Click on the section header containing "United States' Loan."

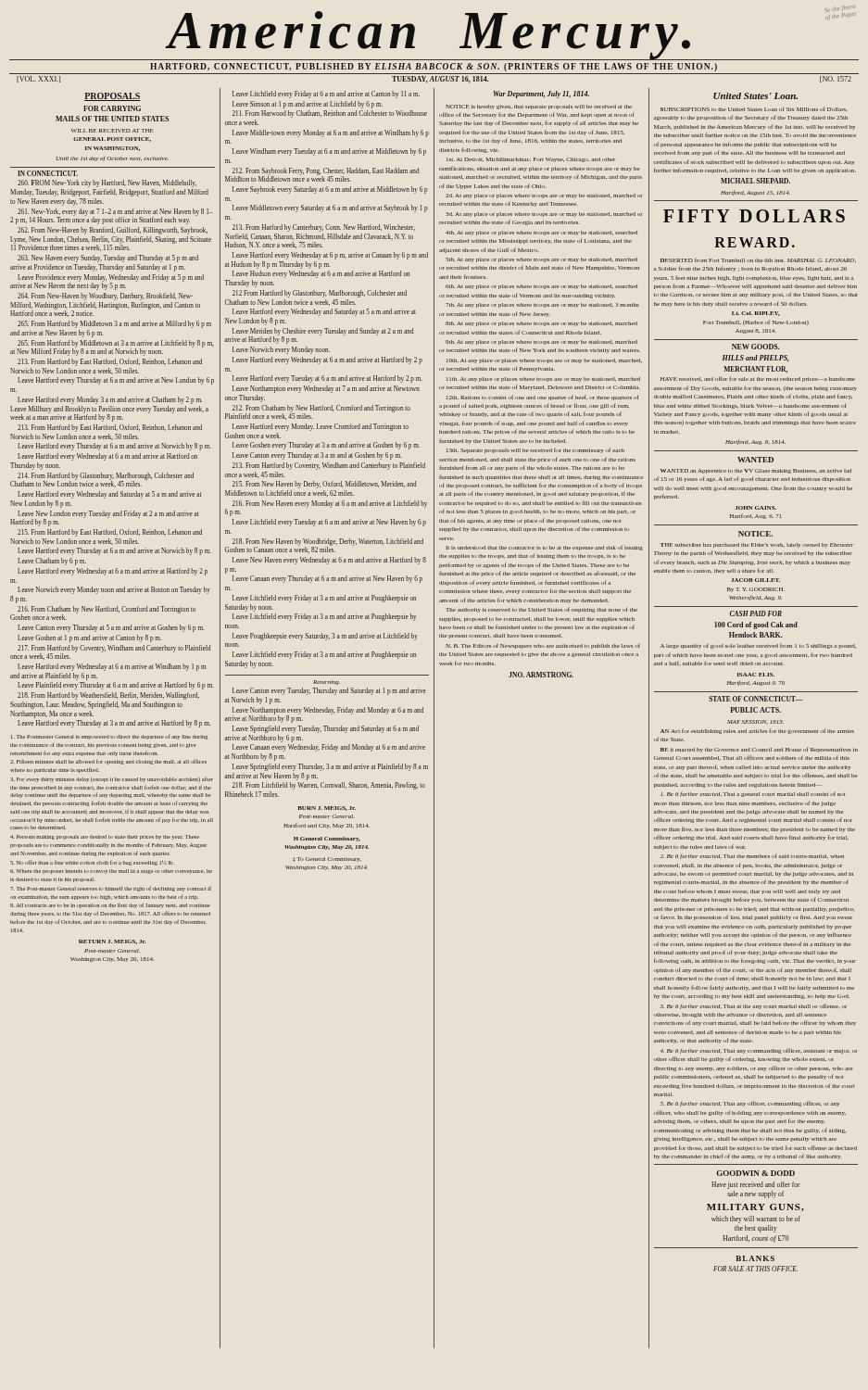point(756,95)
